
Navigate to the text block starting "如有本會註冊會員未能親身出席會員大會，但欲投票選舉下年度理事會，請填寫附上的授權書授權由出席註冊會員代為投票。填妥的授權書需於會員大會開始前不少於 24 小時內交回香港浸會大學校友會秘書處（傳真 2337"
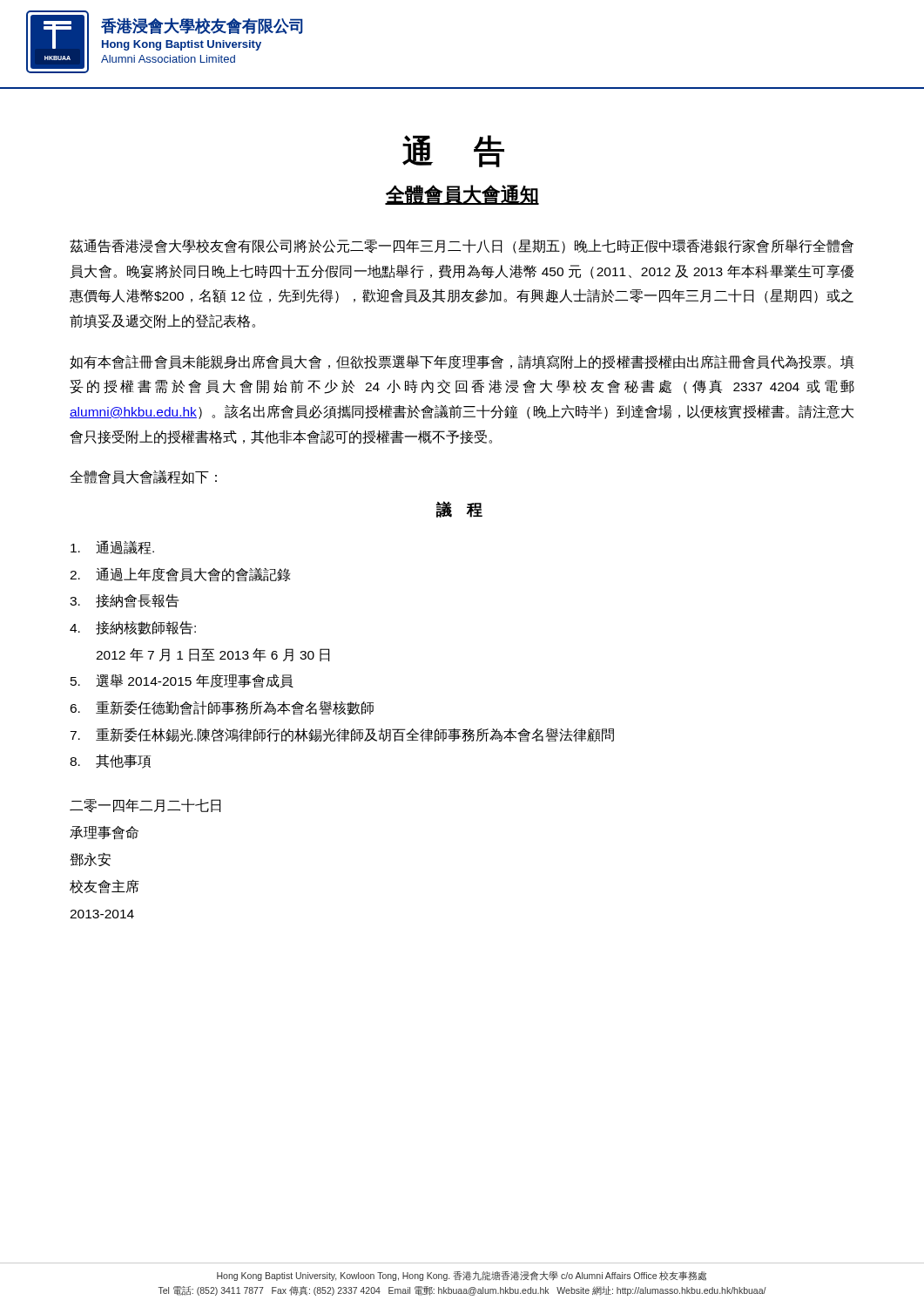tap(462, 399)
